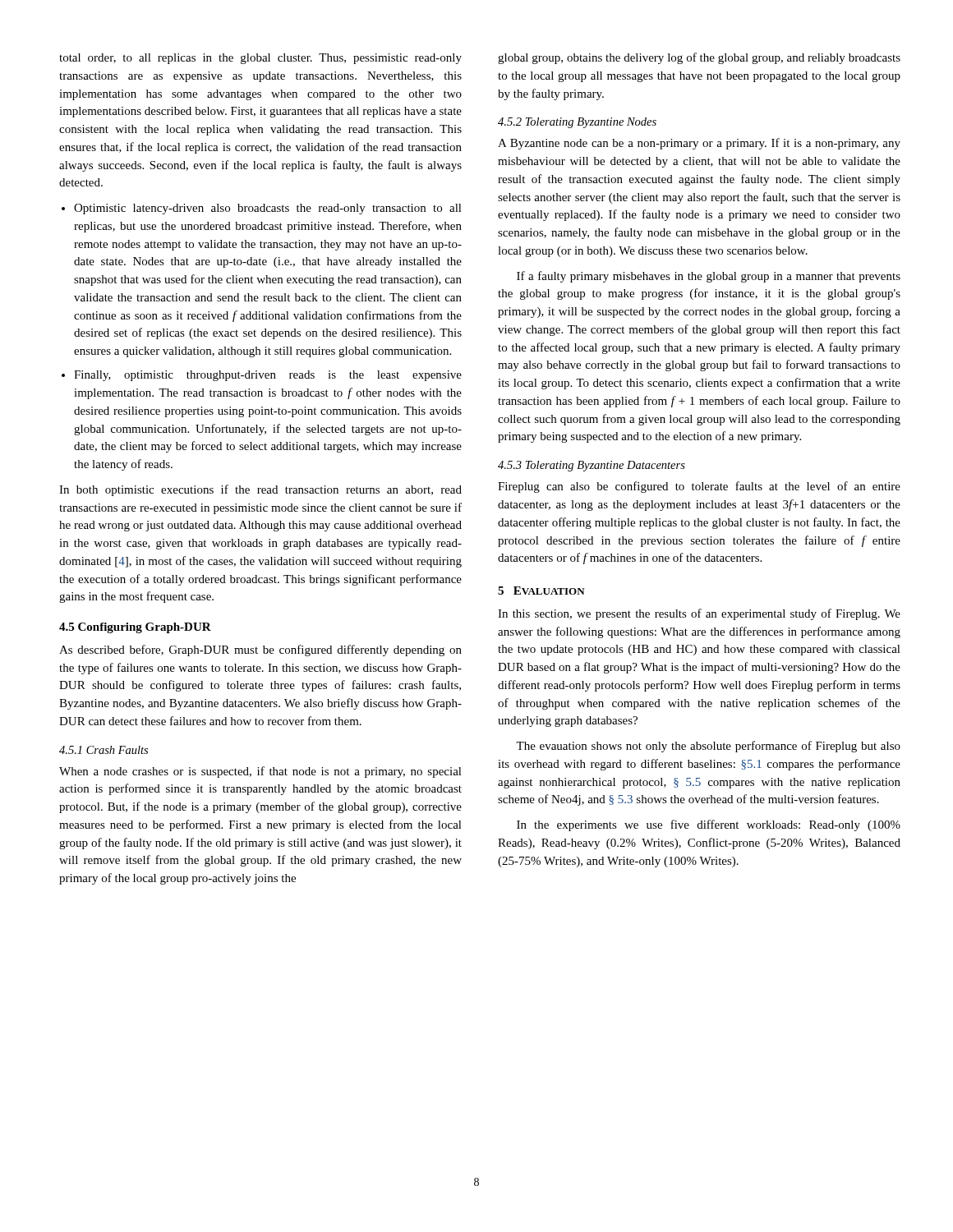This screenshot has width=953, height=1232.
Task: Locate the passage starting "4.5 Configuring Graph-DUR"
Action: (135, 627)
